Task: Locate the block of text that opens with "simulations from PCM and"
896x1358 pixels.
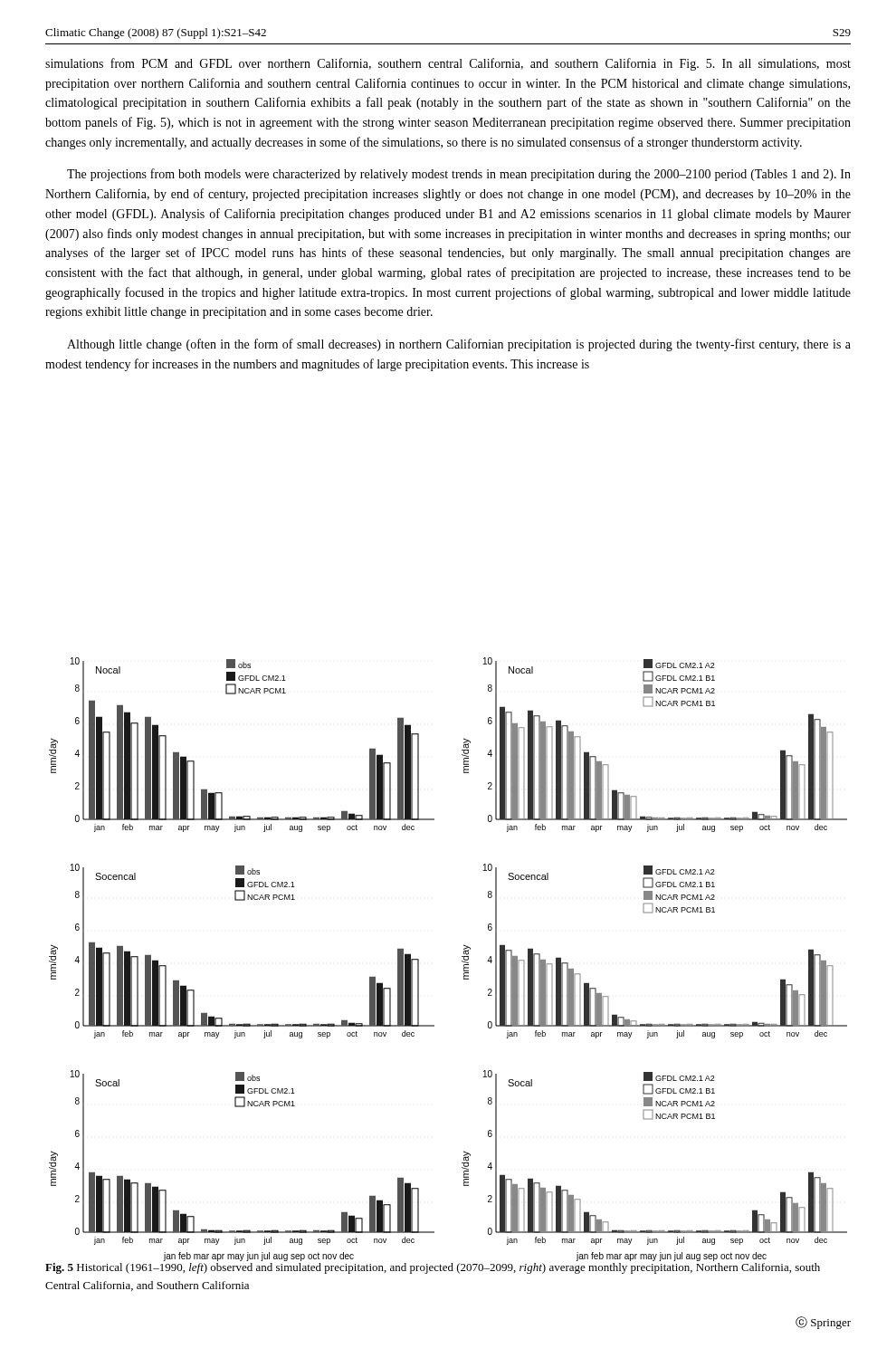Action: pos(448,214)
